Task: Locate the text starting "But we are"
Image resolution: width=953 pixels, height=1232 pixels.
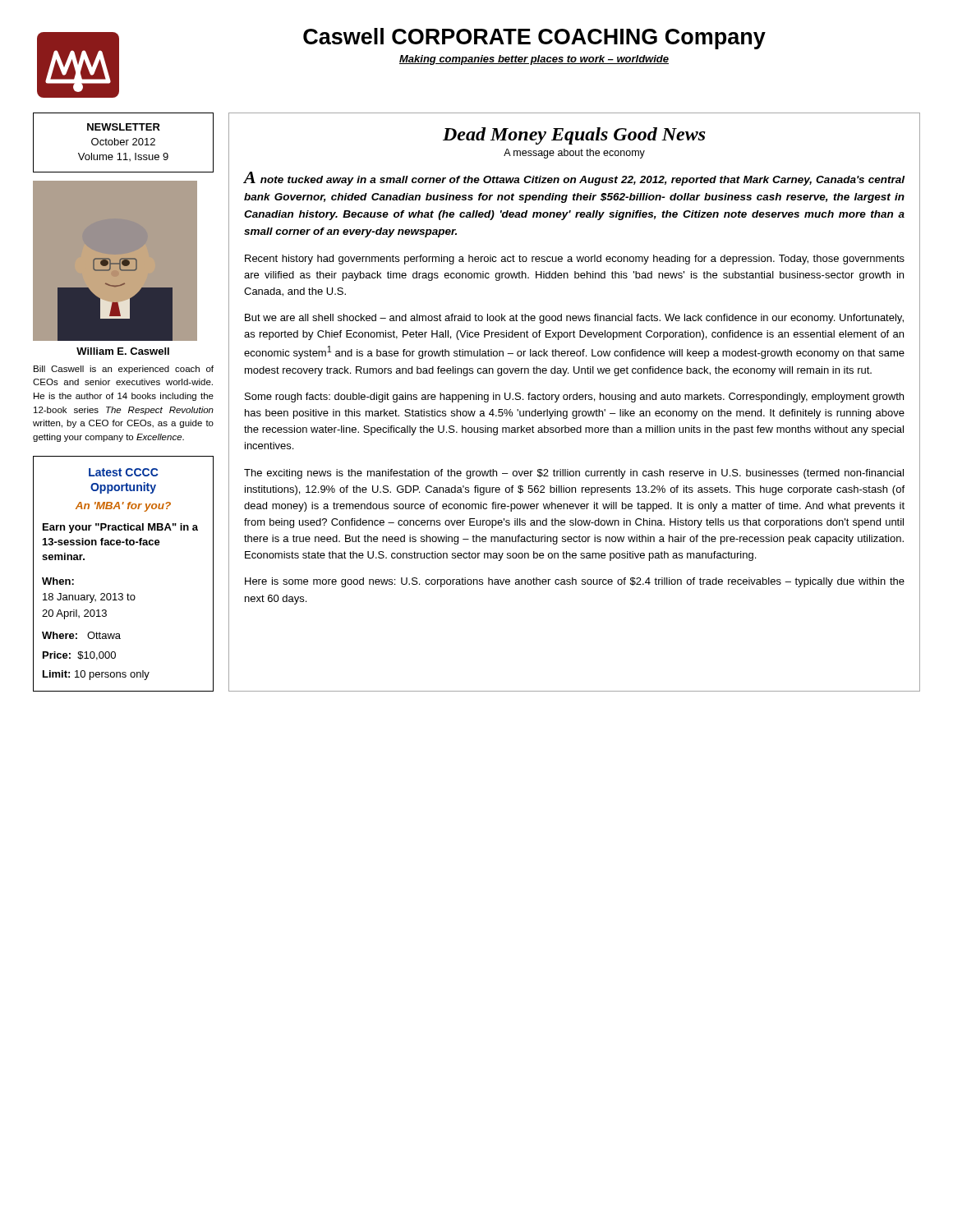Action: tap(574, 344)
